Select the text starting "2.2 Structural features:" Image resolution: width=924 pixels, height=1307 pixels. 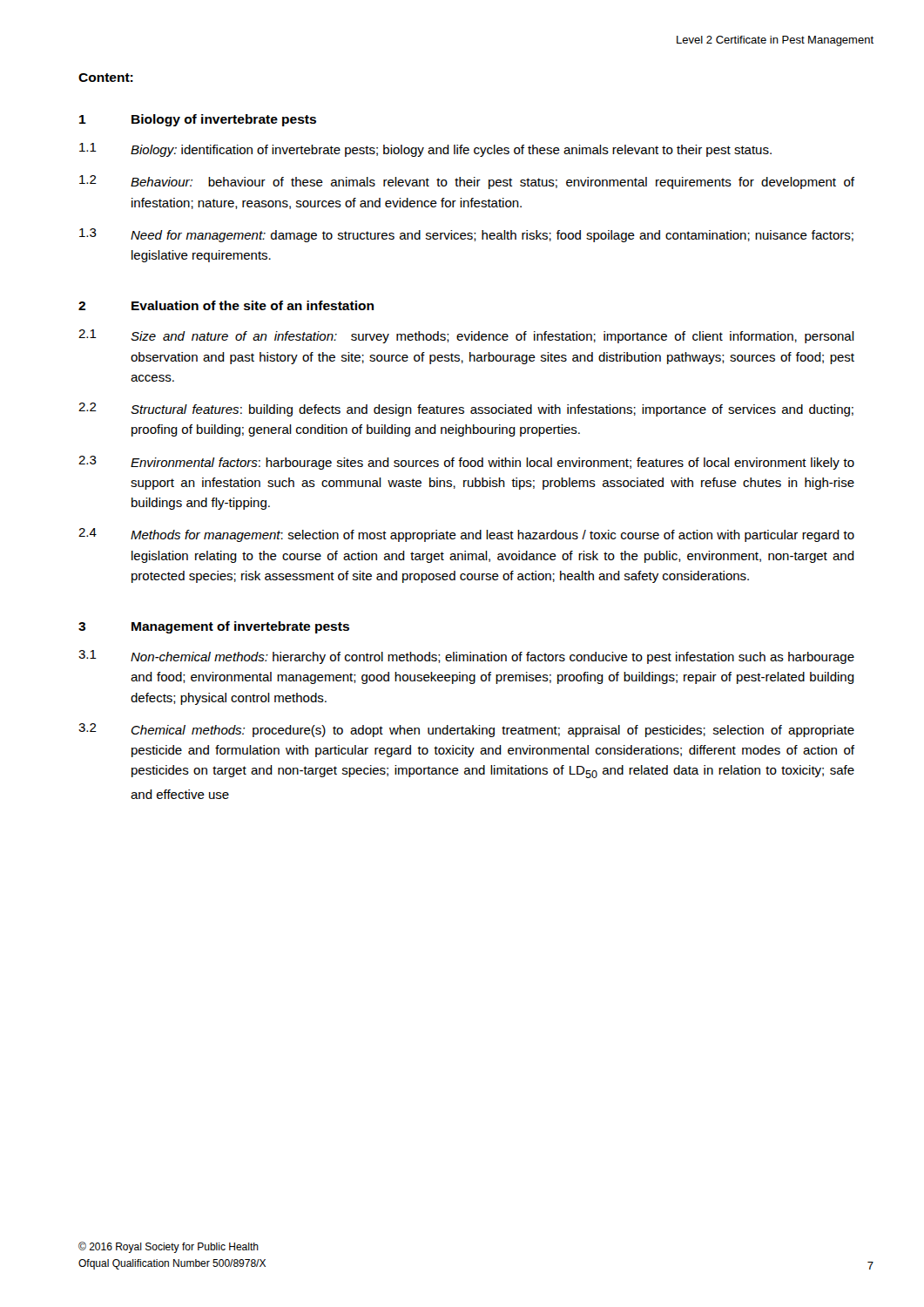coord(466,419)
